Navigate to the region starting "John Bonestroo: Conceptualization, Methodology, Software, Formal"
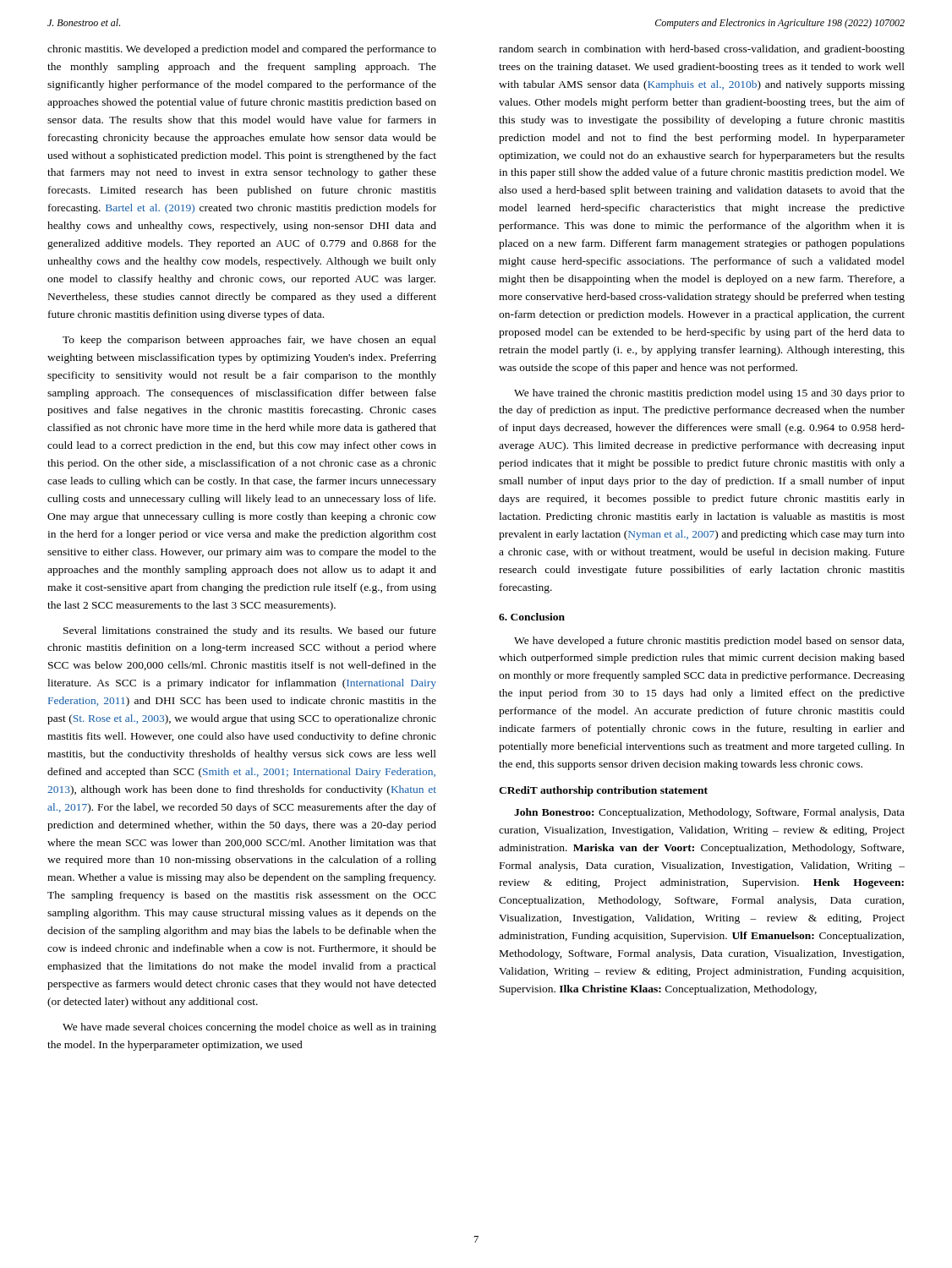The image size is (952, 1268). [x=702, y=901]
